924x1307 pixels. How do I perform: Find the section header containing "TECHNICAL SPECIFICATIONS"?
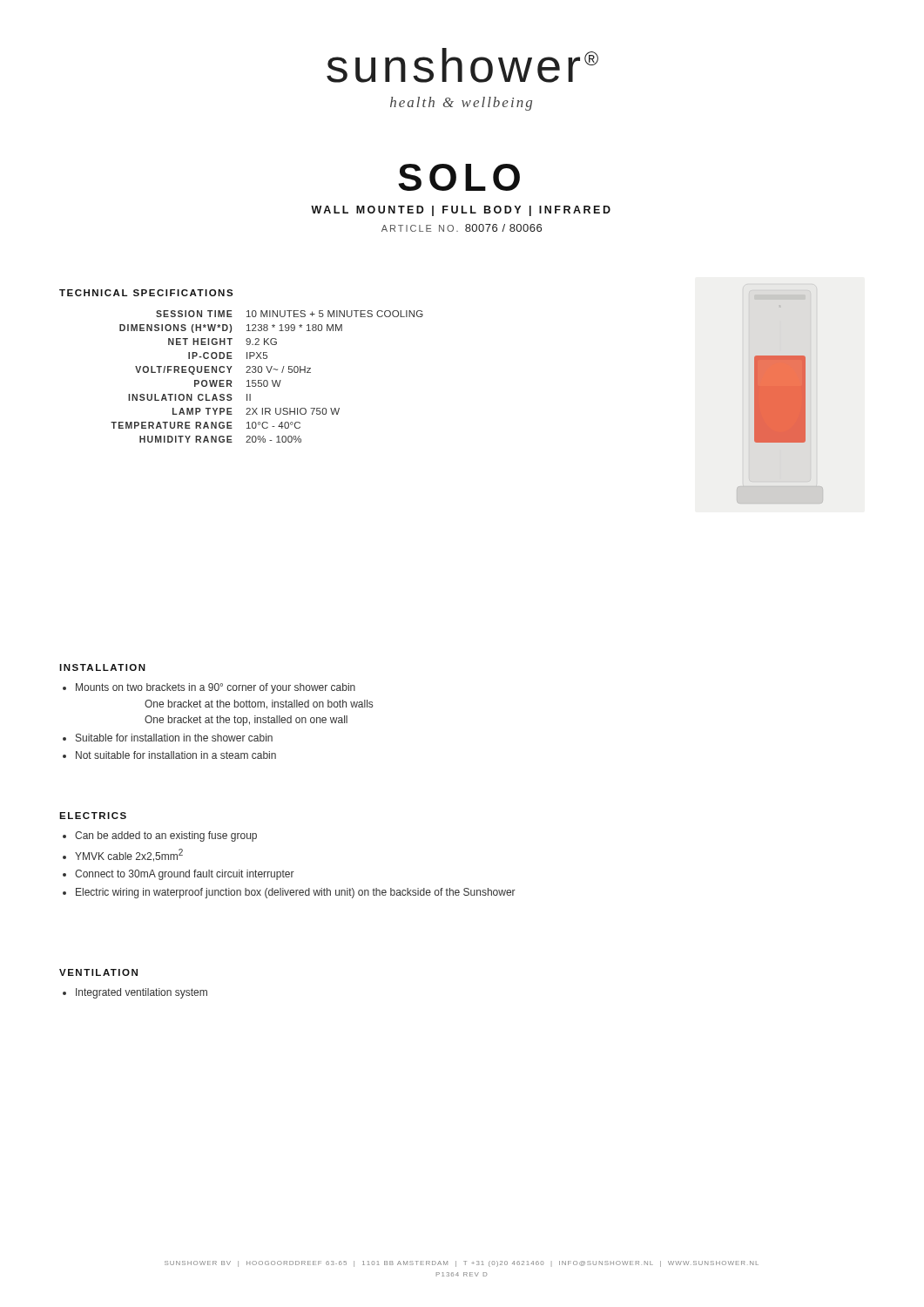pyautogui.click(x=144, y=293)
